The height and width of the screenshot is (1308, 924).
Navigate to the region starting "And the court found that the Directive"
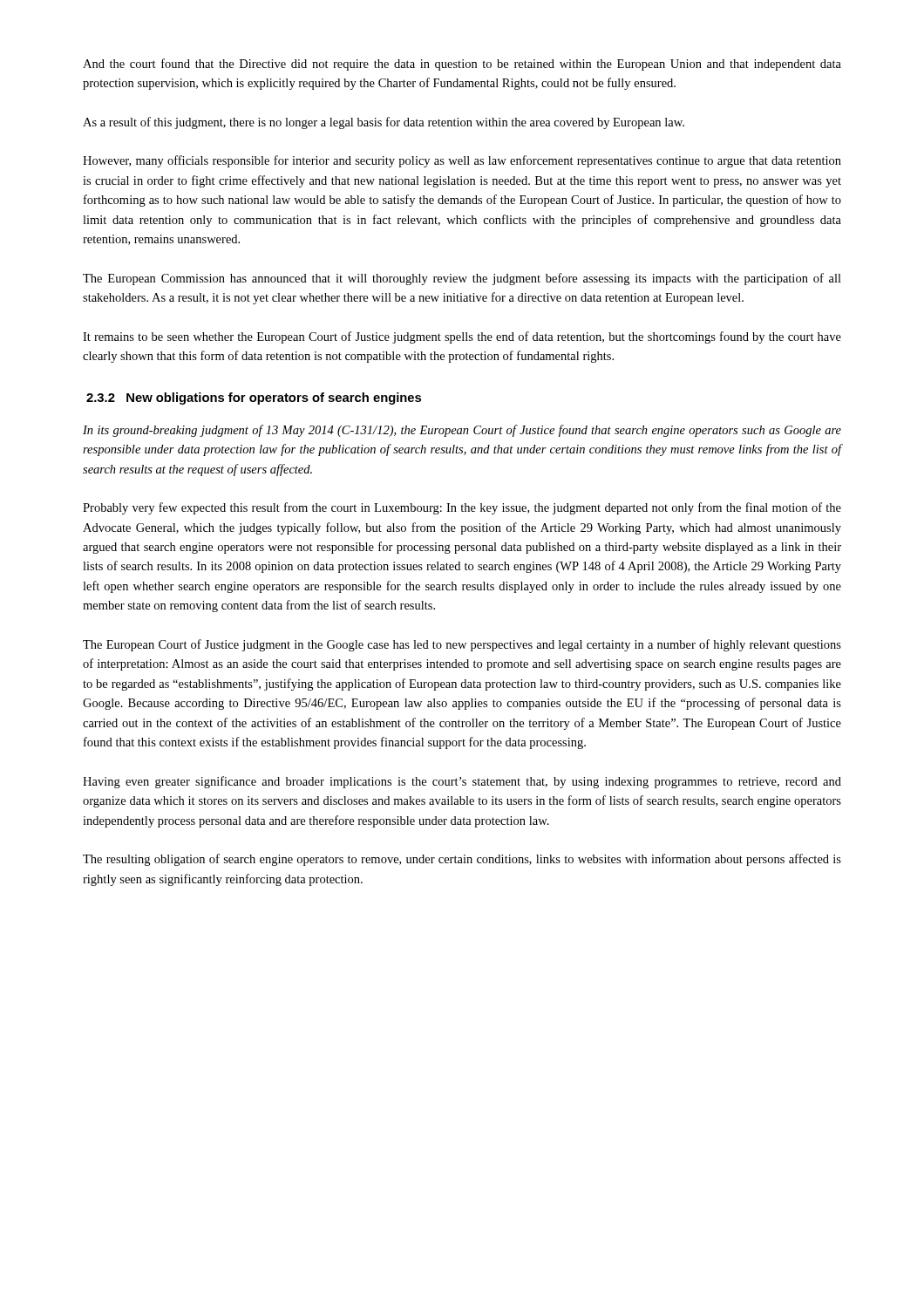point(462,73)
